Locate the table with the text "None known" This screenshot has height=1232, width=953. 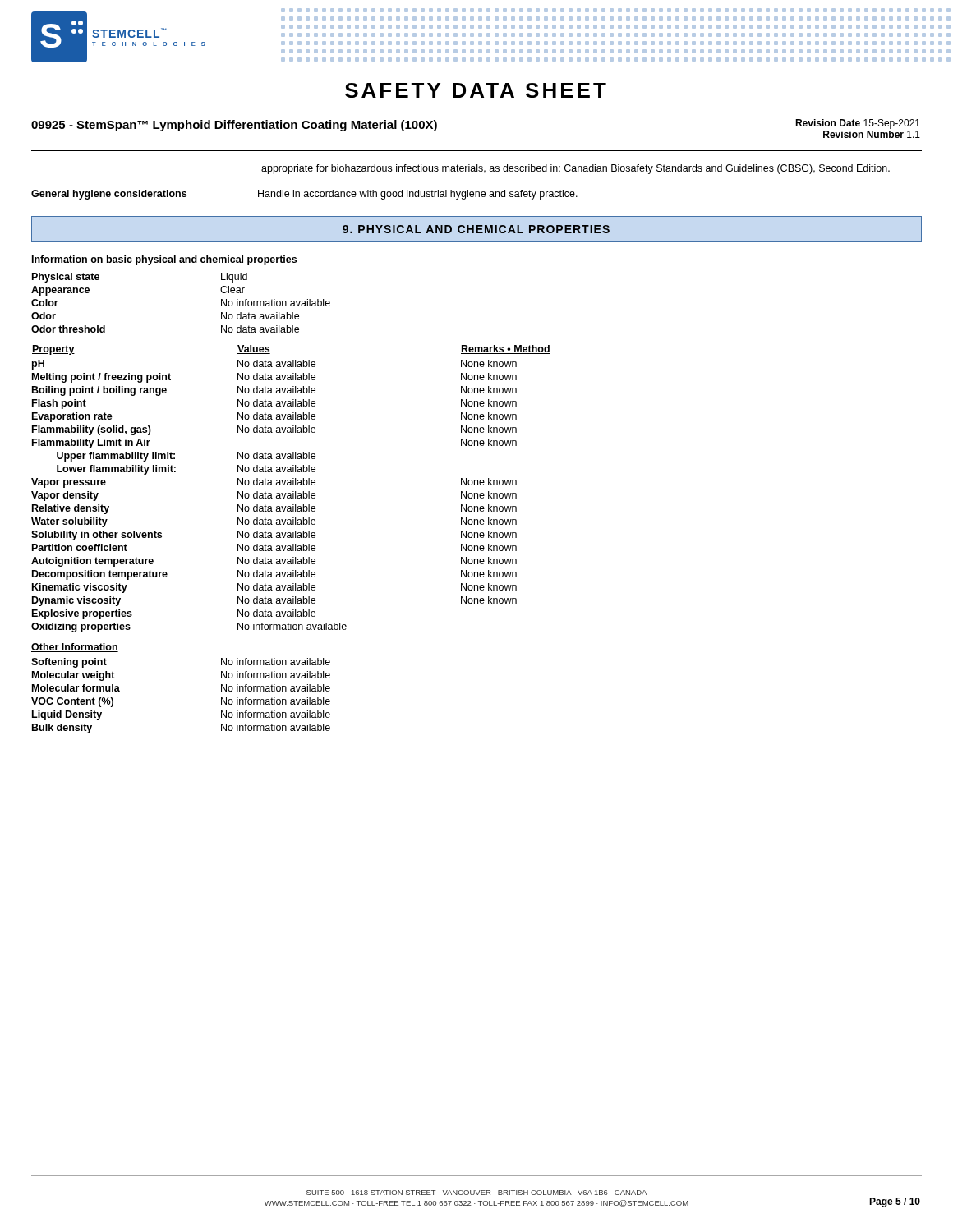coord(476,488)
